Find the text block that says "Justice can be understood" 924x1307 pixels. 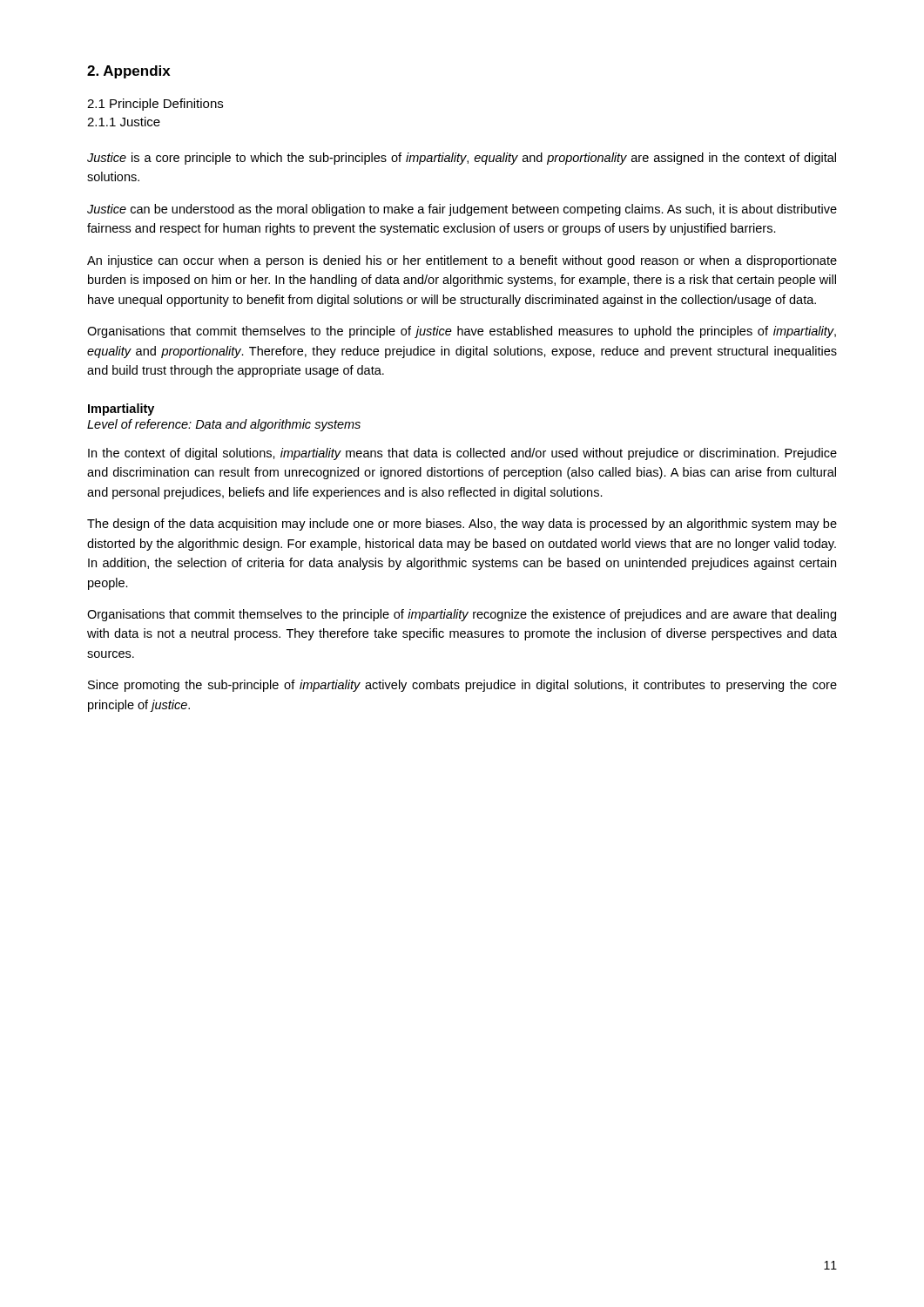pyautogui.click(x=462, y=219)
